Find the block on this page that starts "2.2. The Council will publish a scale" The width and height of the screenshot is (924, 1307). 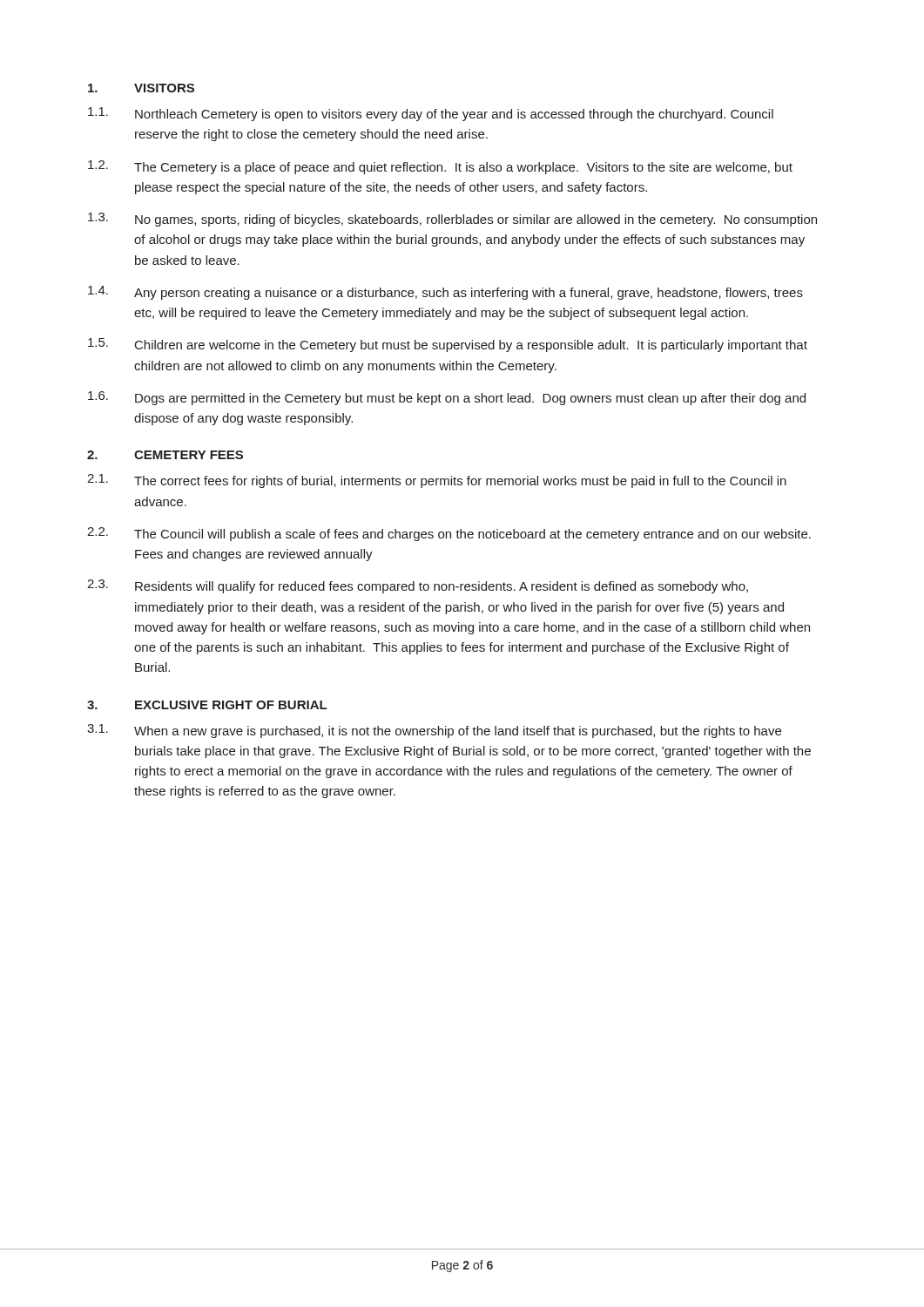[453, 544]
